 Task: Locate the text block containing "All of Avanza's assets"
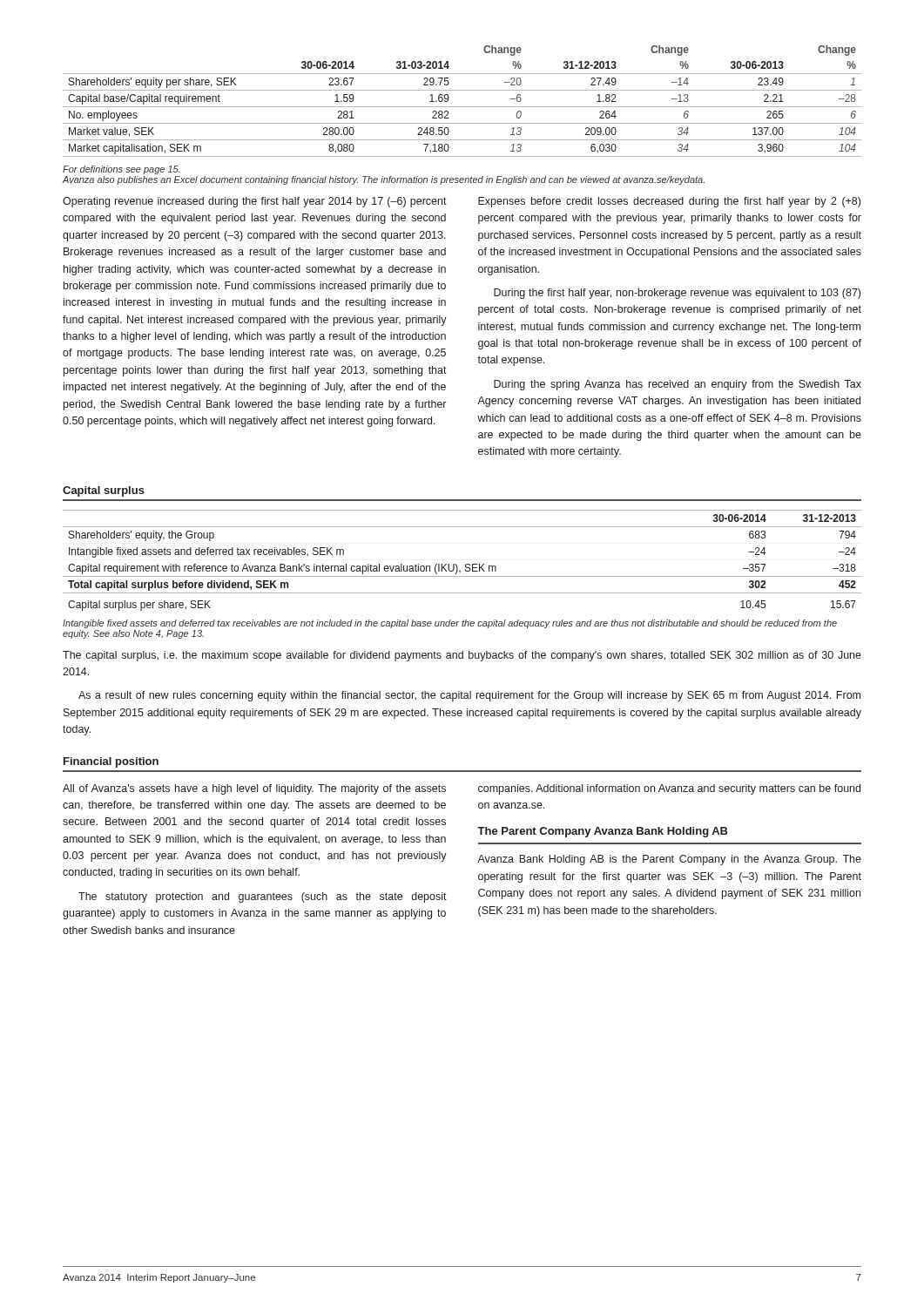(x=255, y=860)
